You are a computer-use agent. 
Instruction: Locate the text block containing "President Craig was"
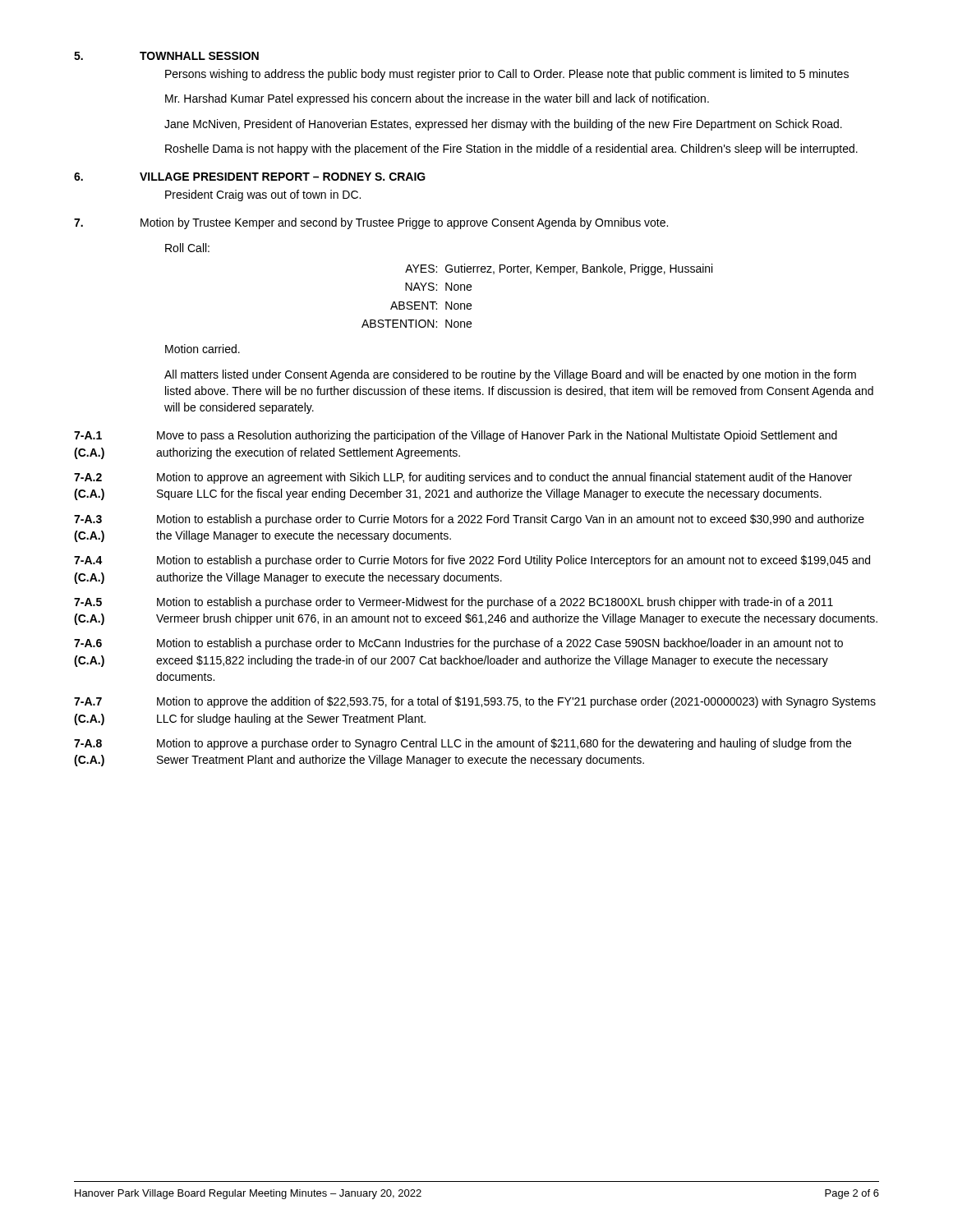coord(263,195)
